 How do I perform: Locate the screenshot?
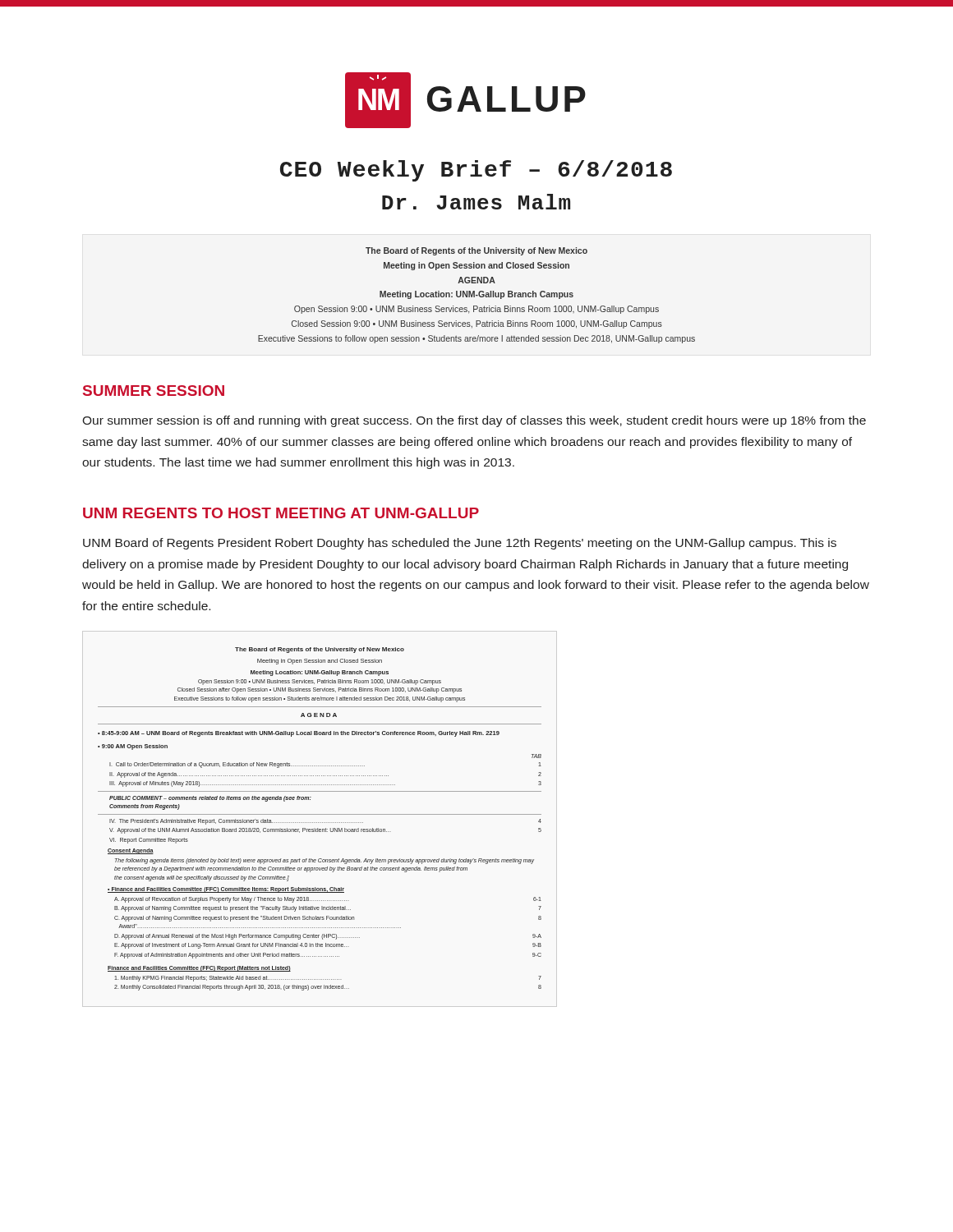pos(320,819)
